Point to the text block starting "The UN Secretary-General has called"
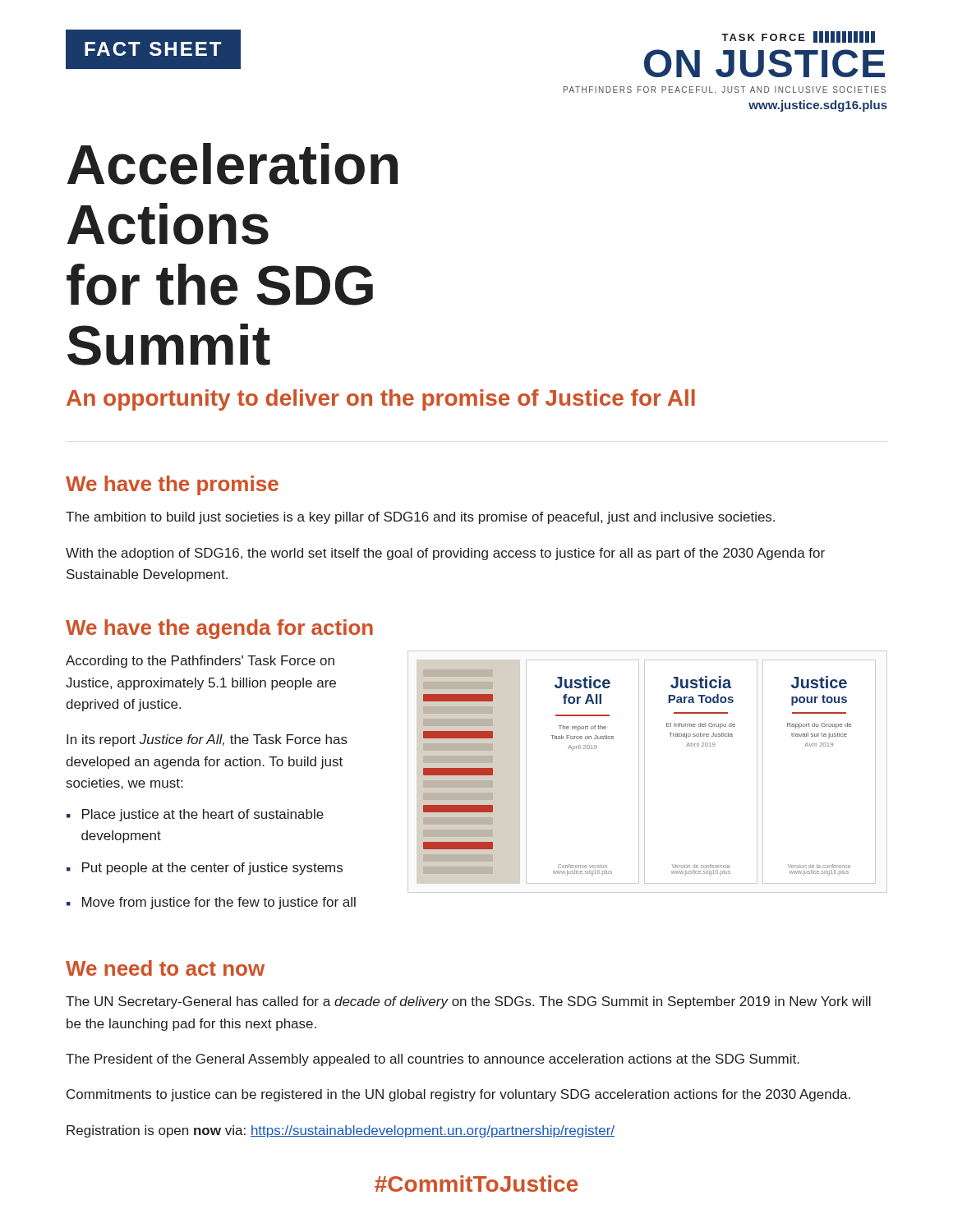This screenshot has width=953, height=1232. tap(476, 1013)
